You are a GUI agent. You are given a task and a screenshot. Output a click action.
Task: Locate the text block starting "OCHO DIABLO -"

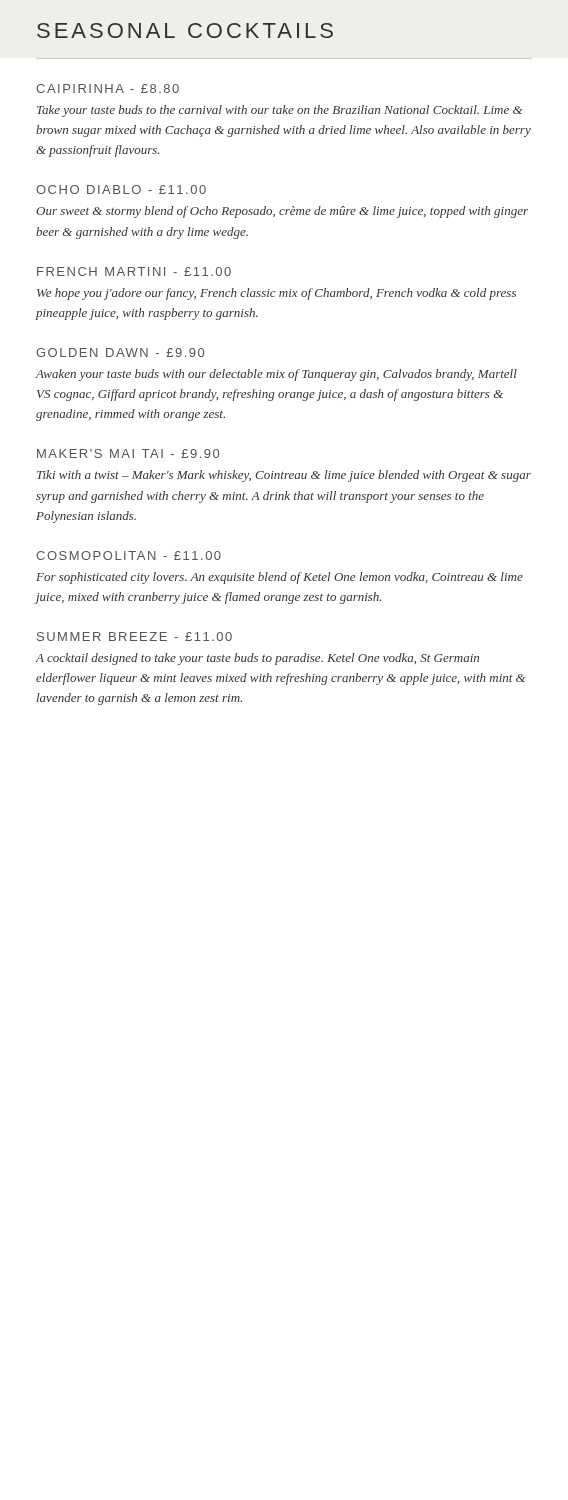[x=121, y=190]
